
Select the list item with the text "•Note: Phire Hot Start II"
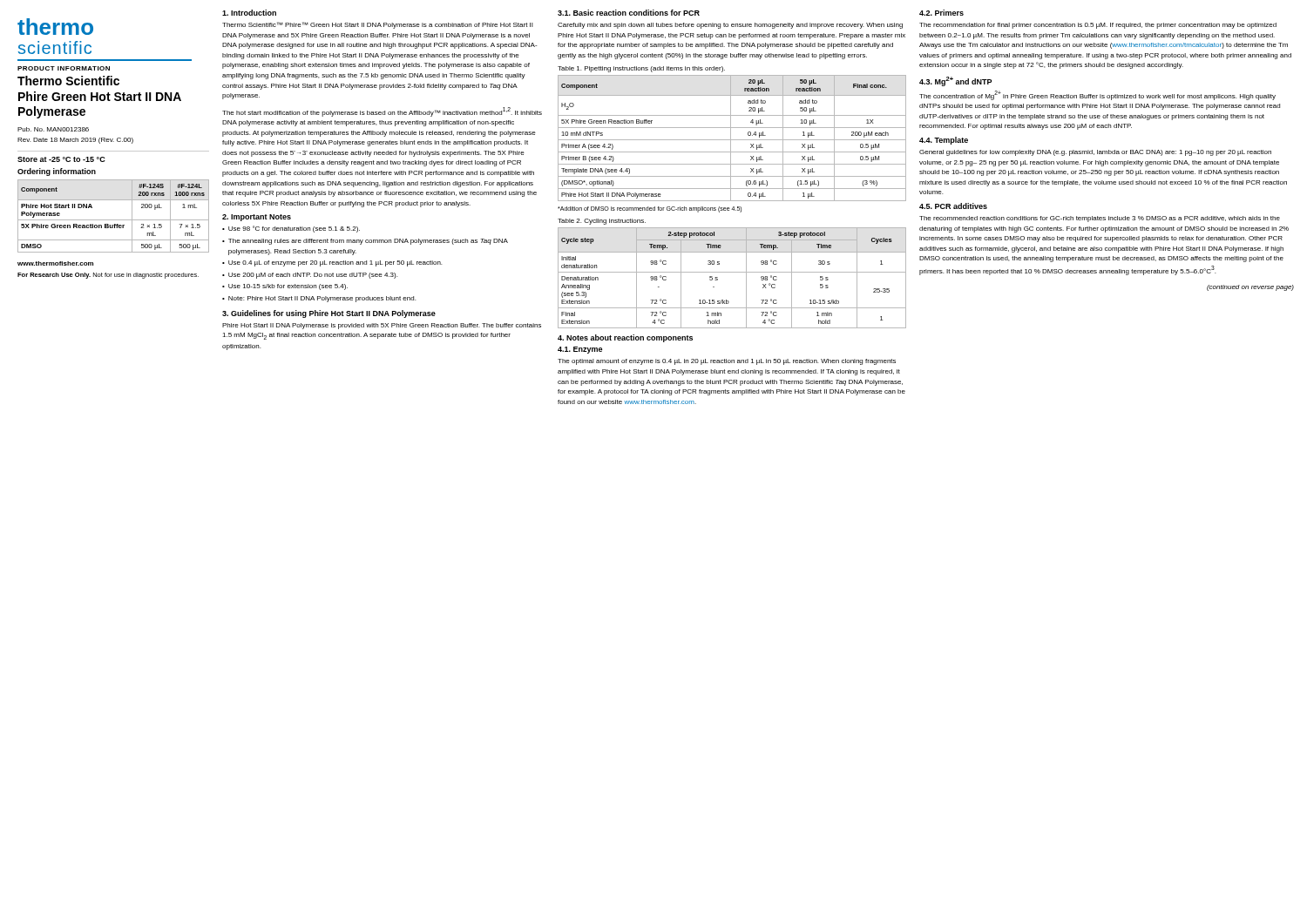click(x=319, y=298)
